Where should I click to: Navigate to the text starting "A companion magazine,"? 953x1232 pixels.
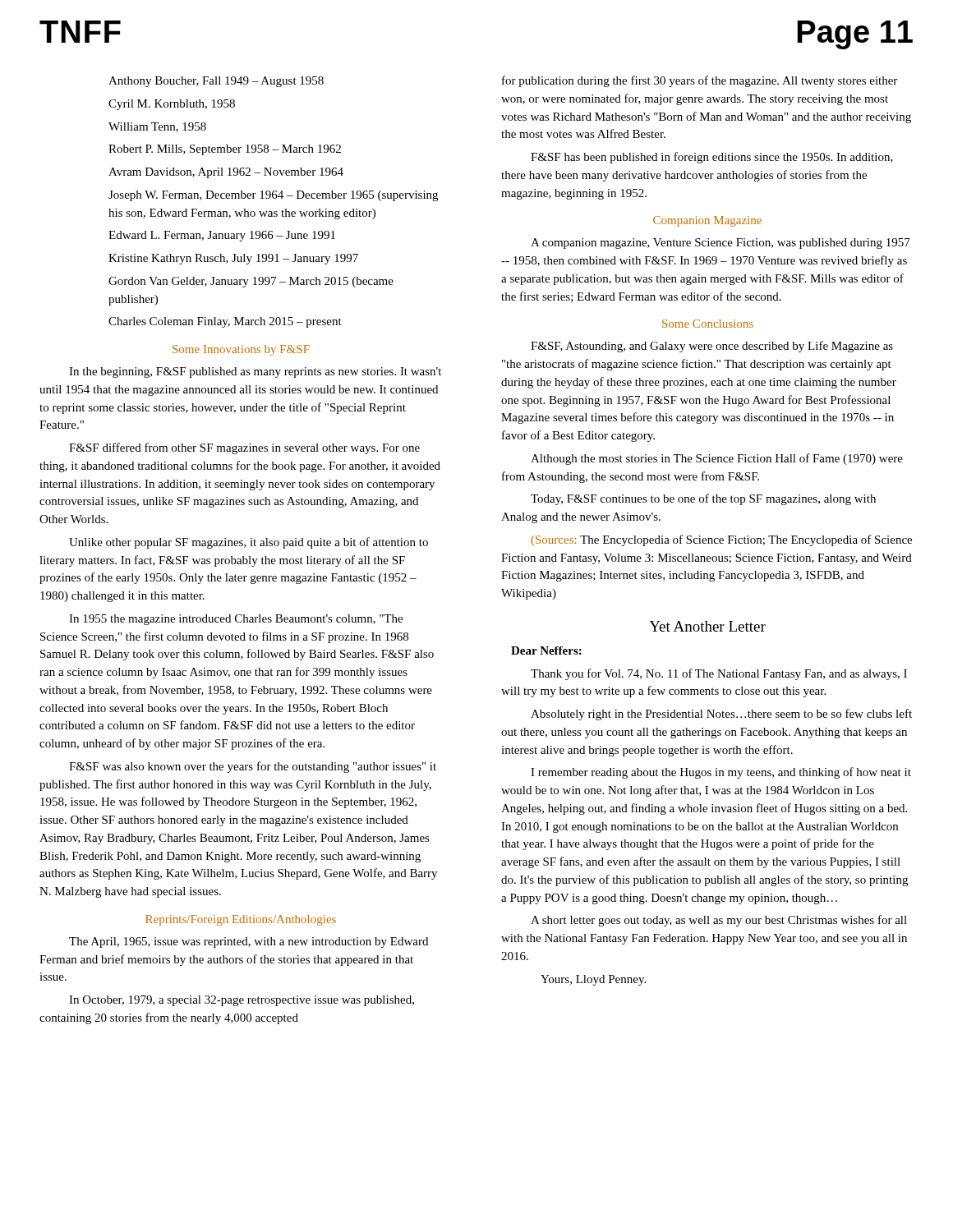point(707,270)
